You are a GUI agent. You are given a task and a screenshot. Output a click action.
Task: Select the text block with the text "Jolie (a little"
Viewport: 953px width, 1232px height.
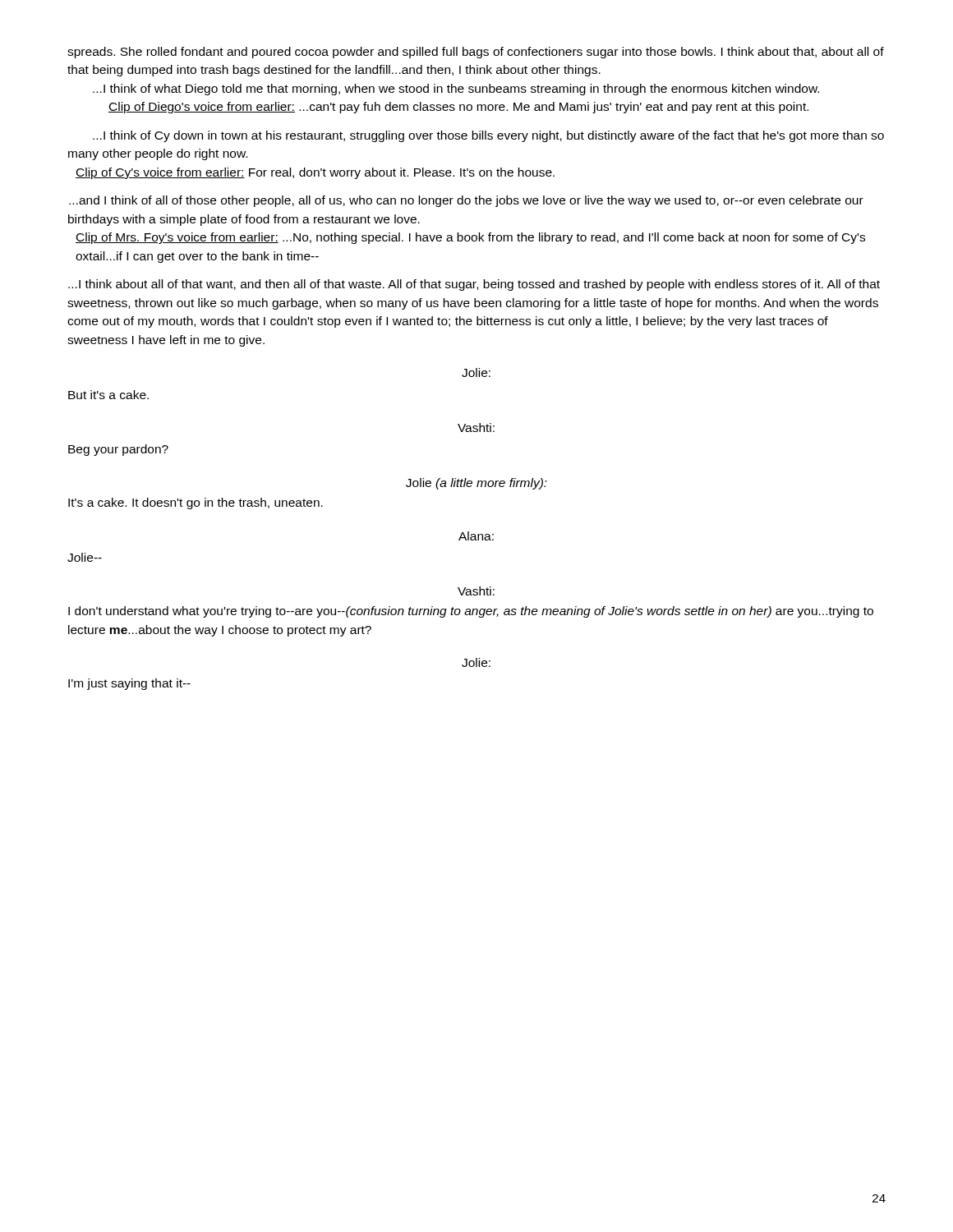pos(476,493)
